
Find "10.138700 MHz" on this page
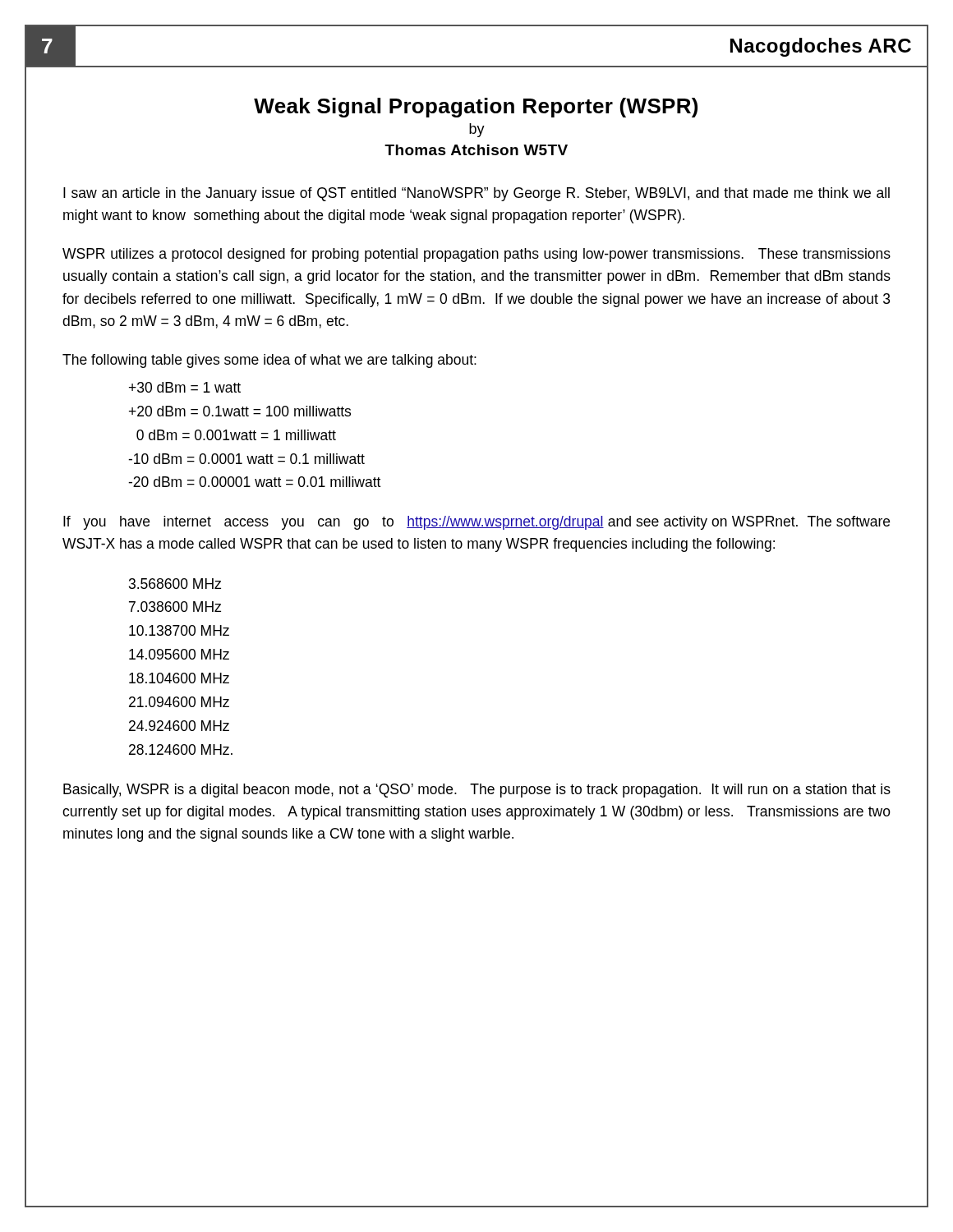[x=179, y=631]
